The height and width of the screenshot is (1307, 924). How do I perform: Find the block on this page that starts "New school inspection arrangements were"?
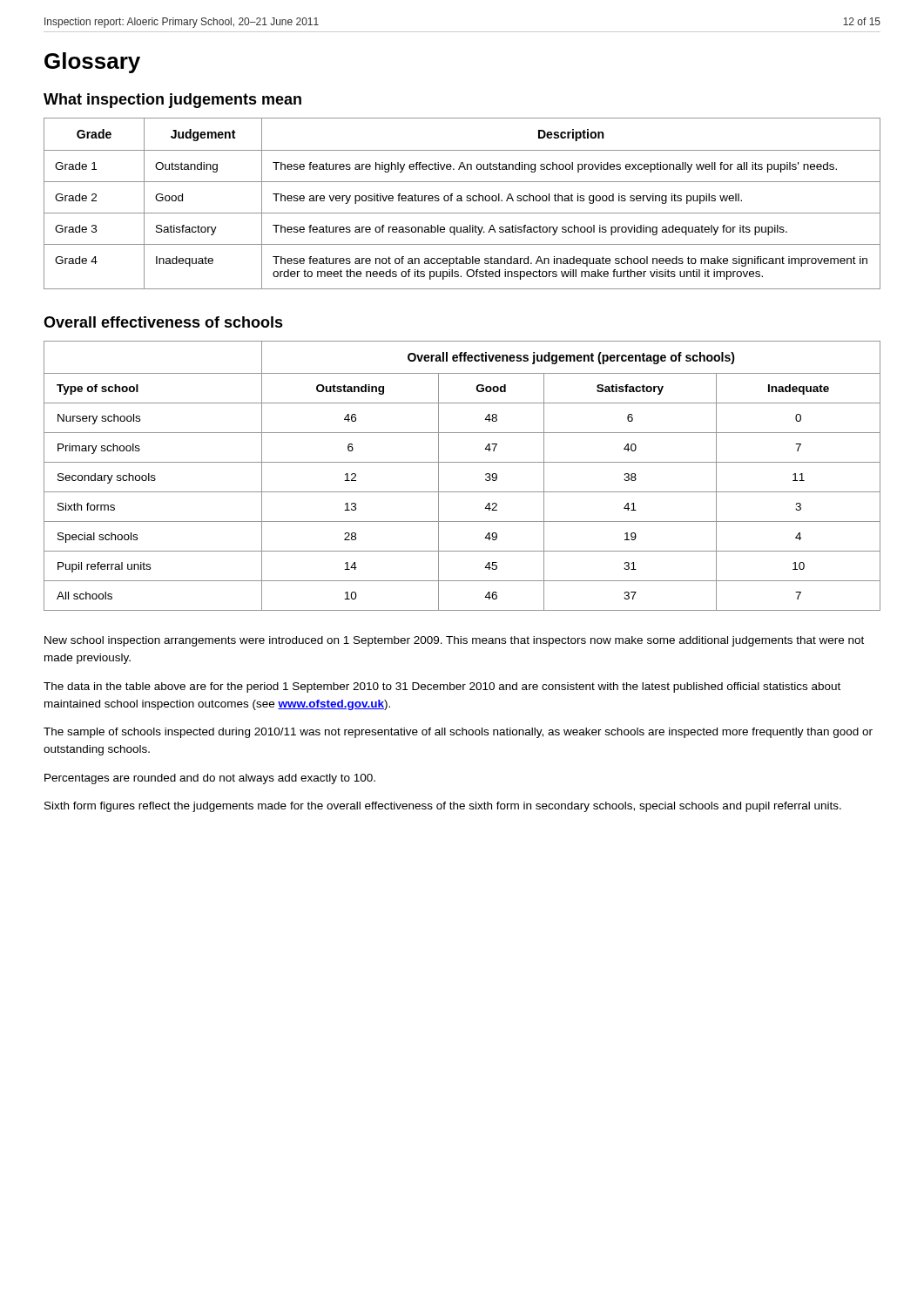click(454, 649)
